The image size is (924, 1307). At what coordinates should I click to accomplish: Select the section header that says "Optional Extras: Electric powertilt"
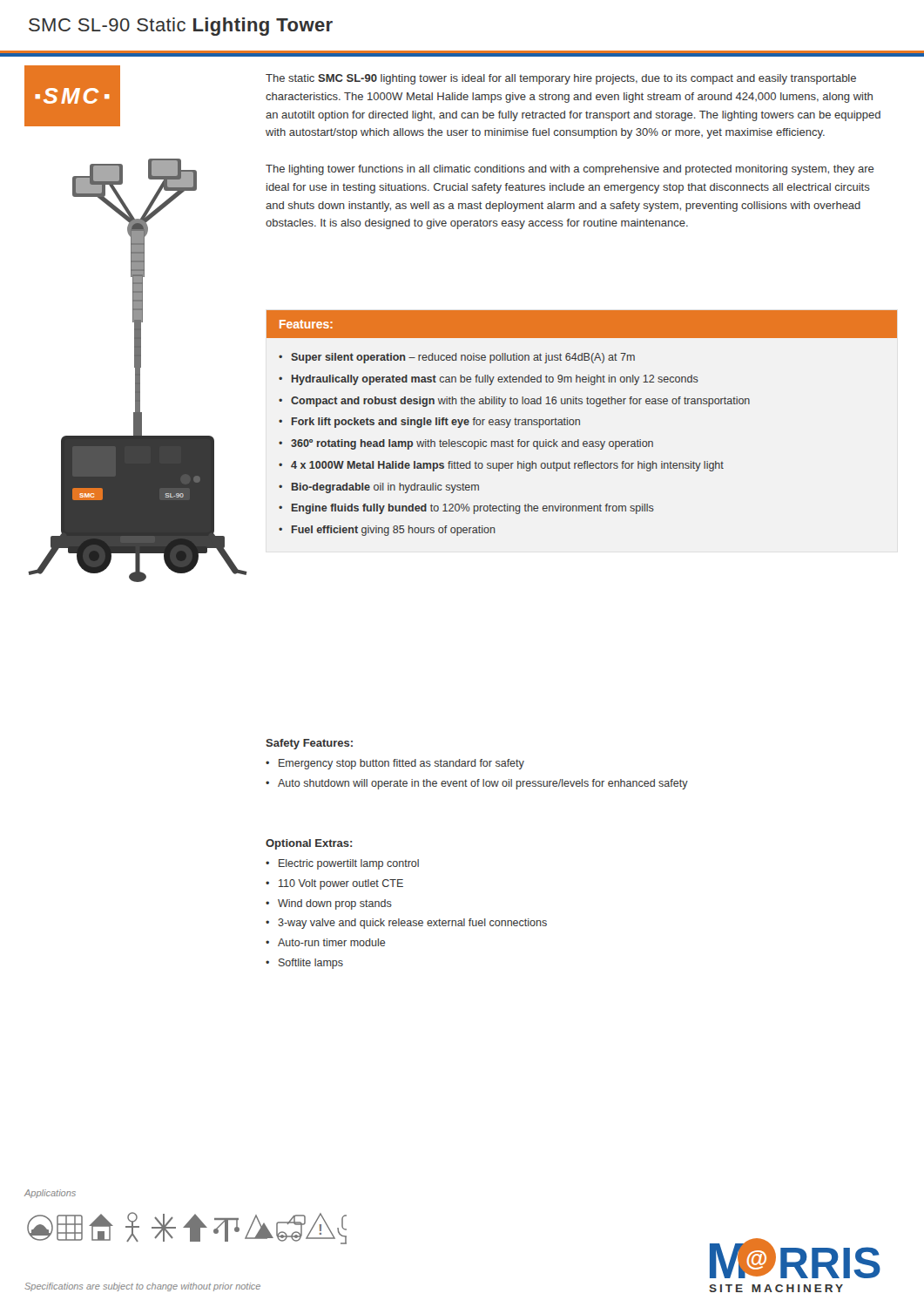(309, 844)
